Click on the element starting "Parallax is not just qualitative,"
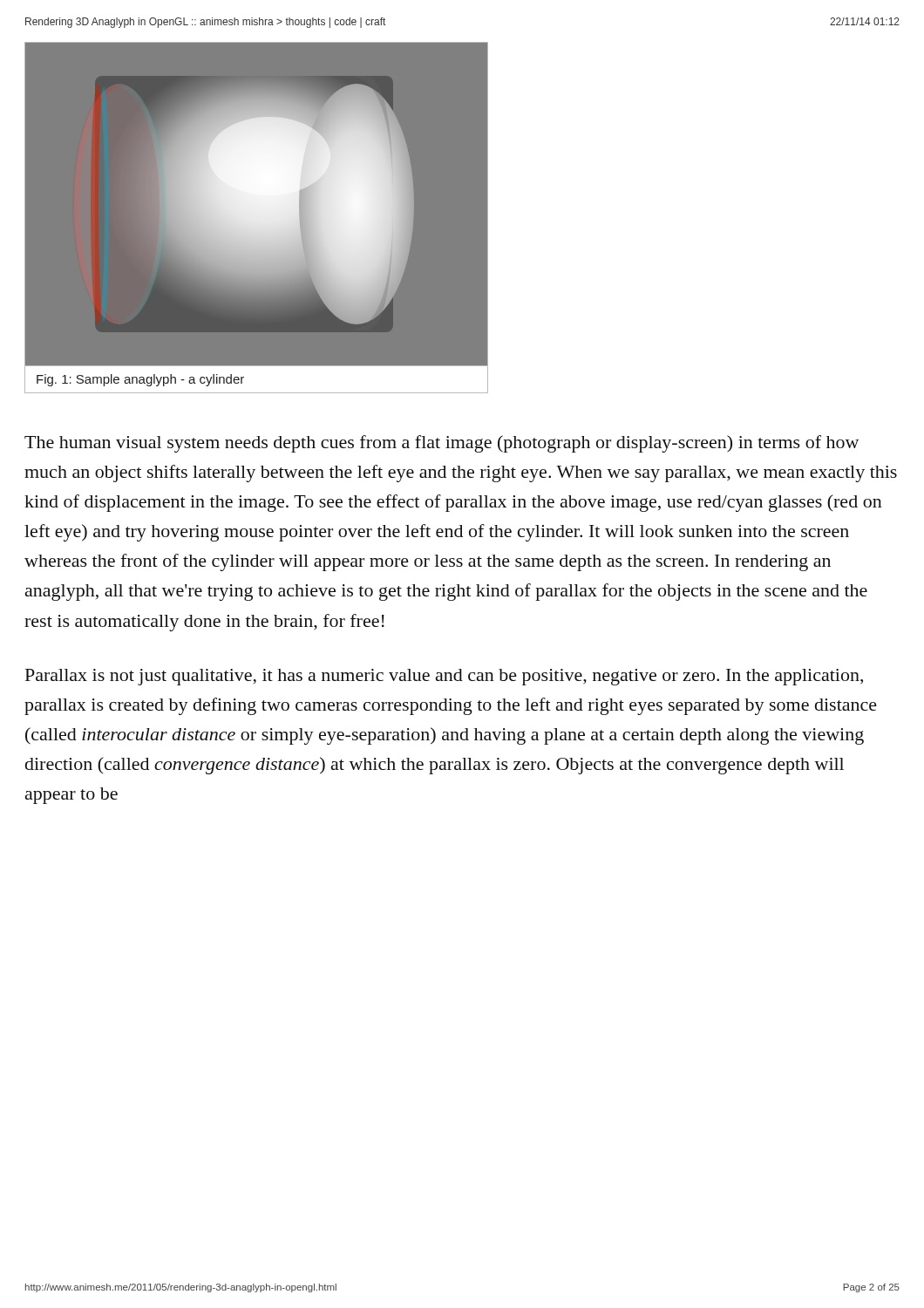Screen dimensions: 1308x924 tap(451, 734)
